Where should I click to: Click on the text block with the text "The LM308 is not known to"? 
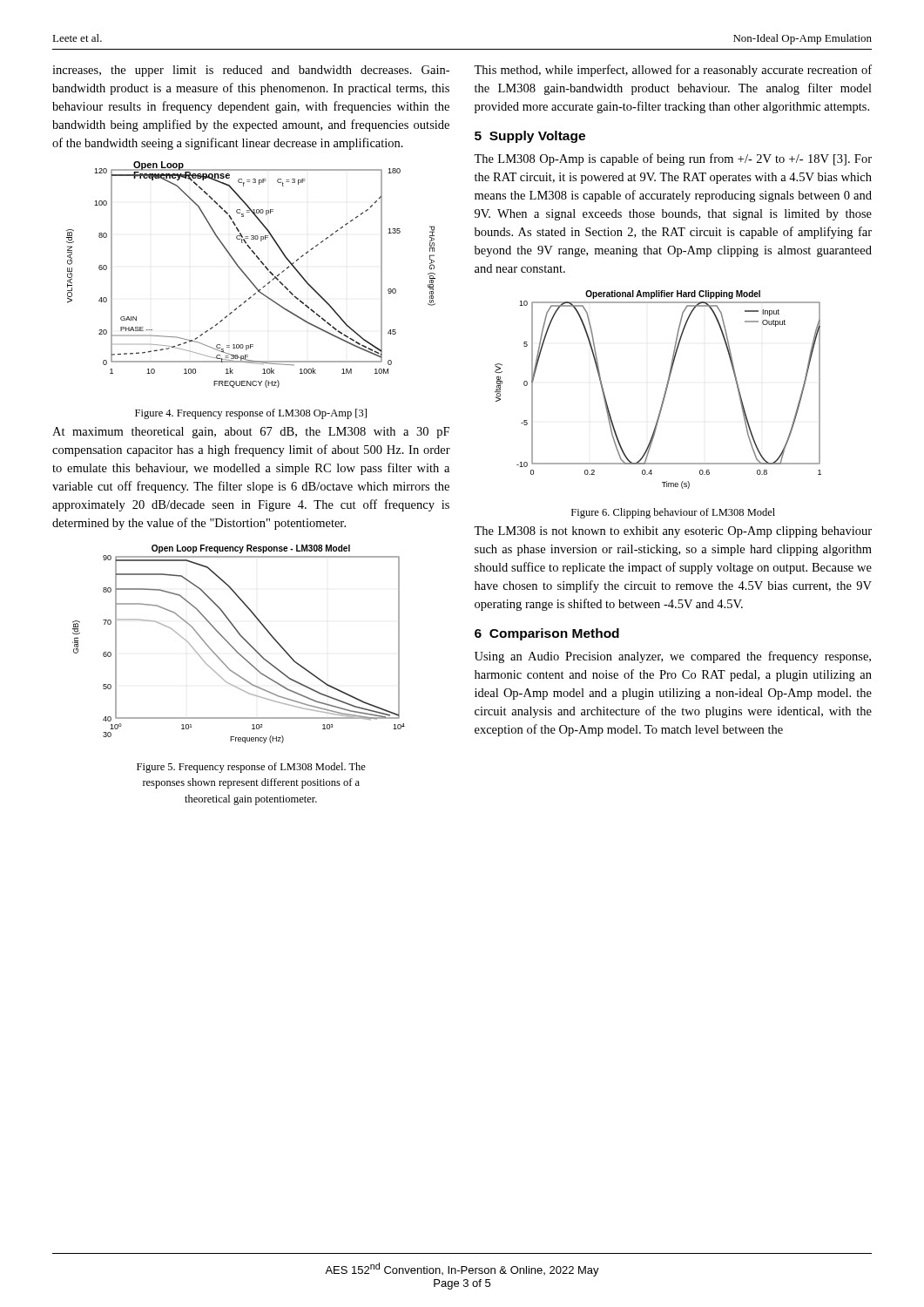tap(673, 568)
